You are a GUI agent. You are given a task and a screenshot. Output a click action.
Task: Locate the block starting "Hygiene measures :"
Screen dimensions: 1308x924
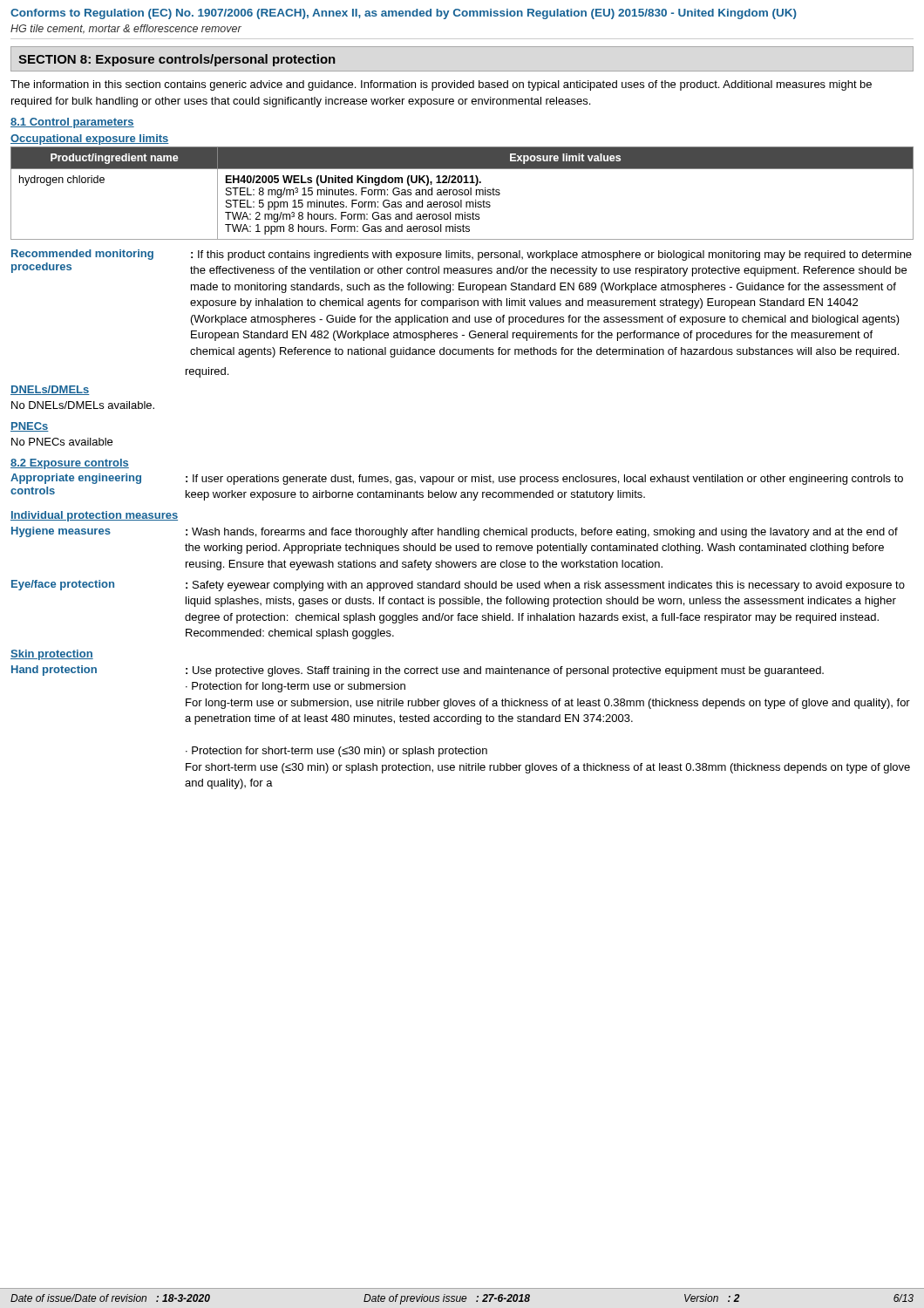point(462,548)
